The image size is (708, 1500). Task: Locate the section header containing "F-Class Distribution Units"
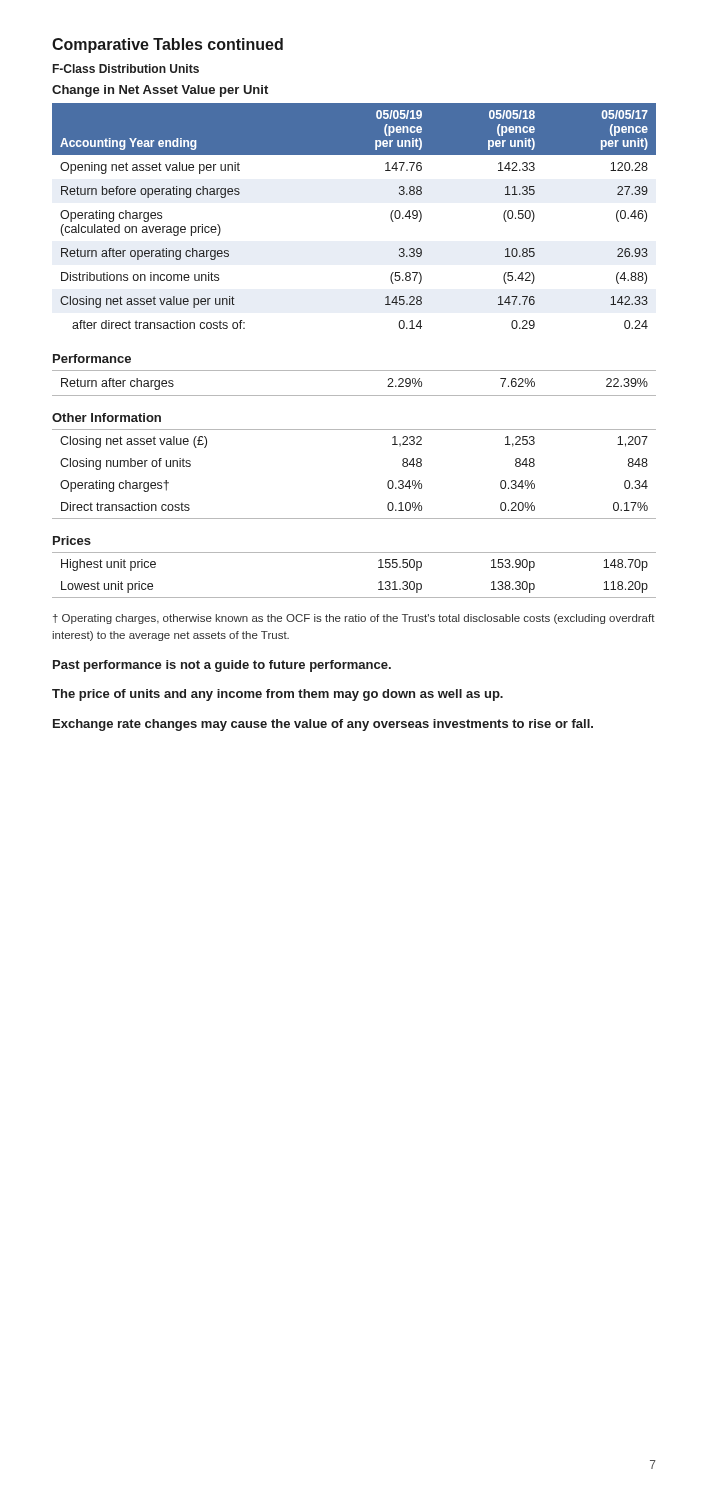tap(126, 68)
